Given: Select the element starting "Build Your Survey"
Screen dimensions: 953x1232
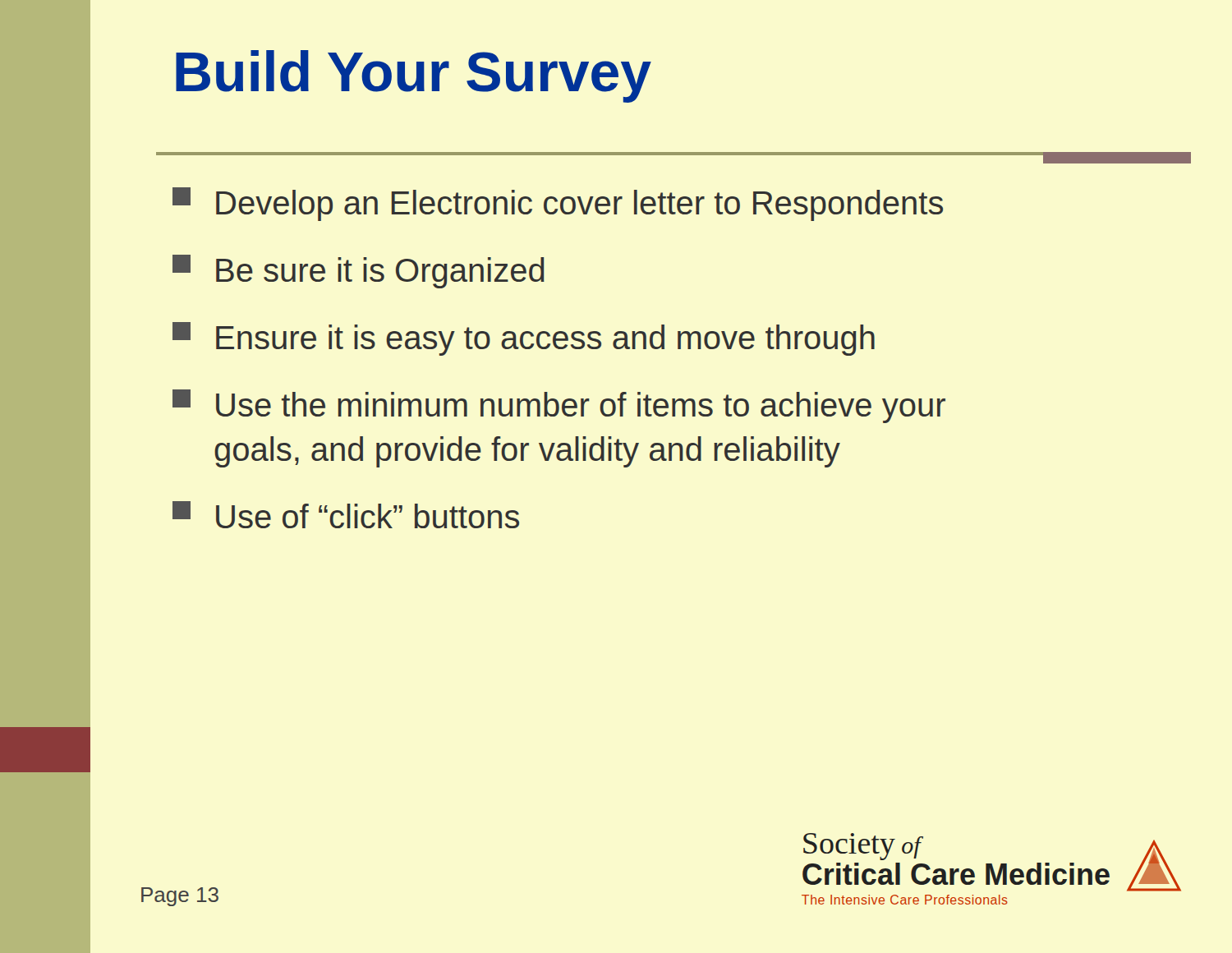Looking at the screenshot, I should [542, 72].
